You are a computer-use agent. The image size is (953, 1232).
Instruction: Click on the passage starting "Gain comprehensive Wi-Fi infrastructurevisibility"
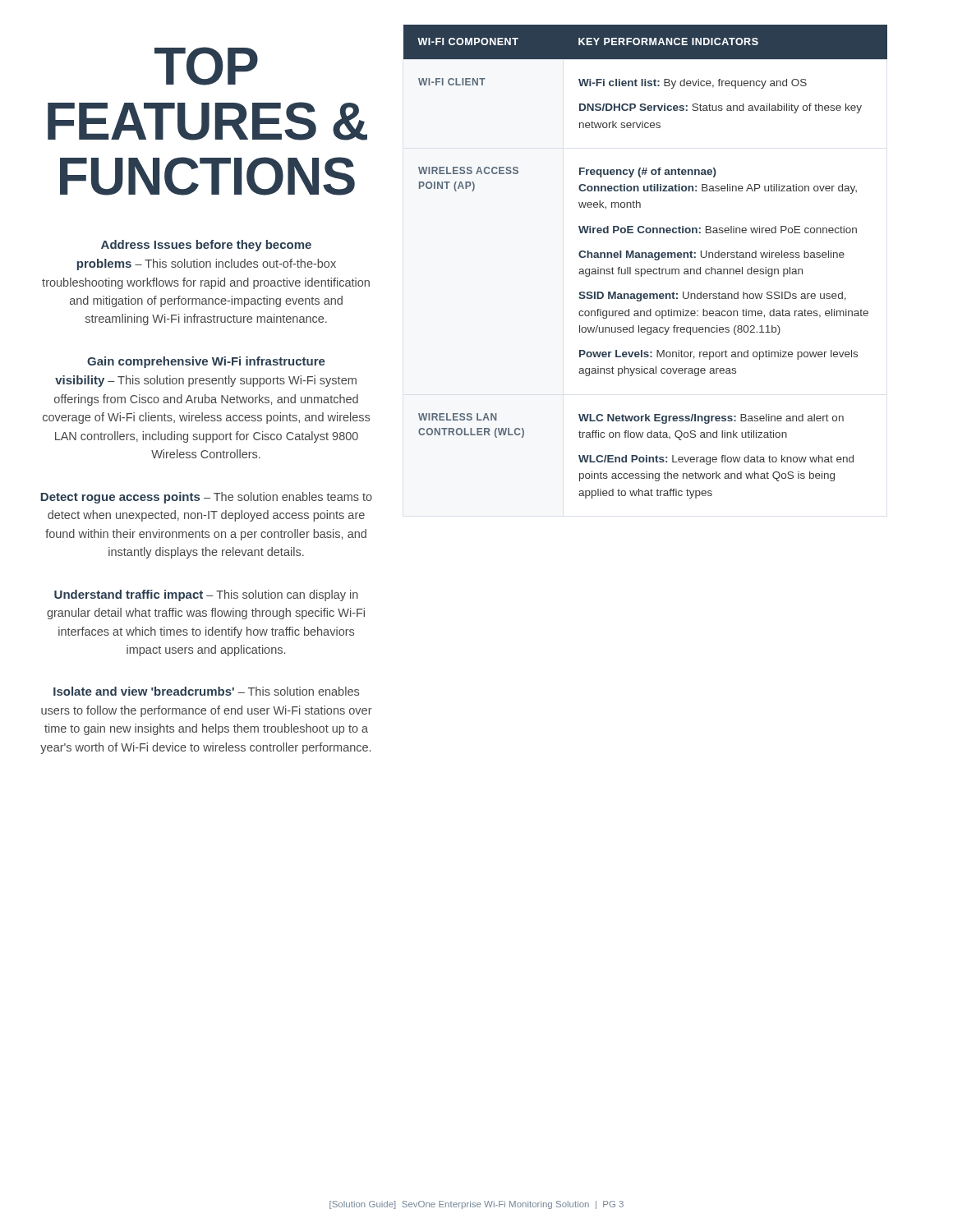[206, 407]
